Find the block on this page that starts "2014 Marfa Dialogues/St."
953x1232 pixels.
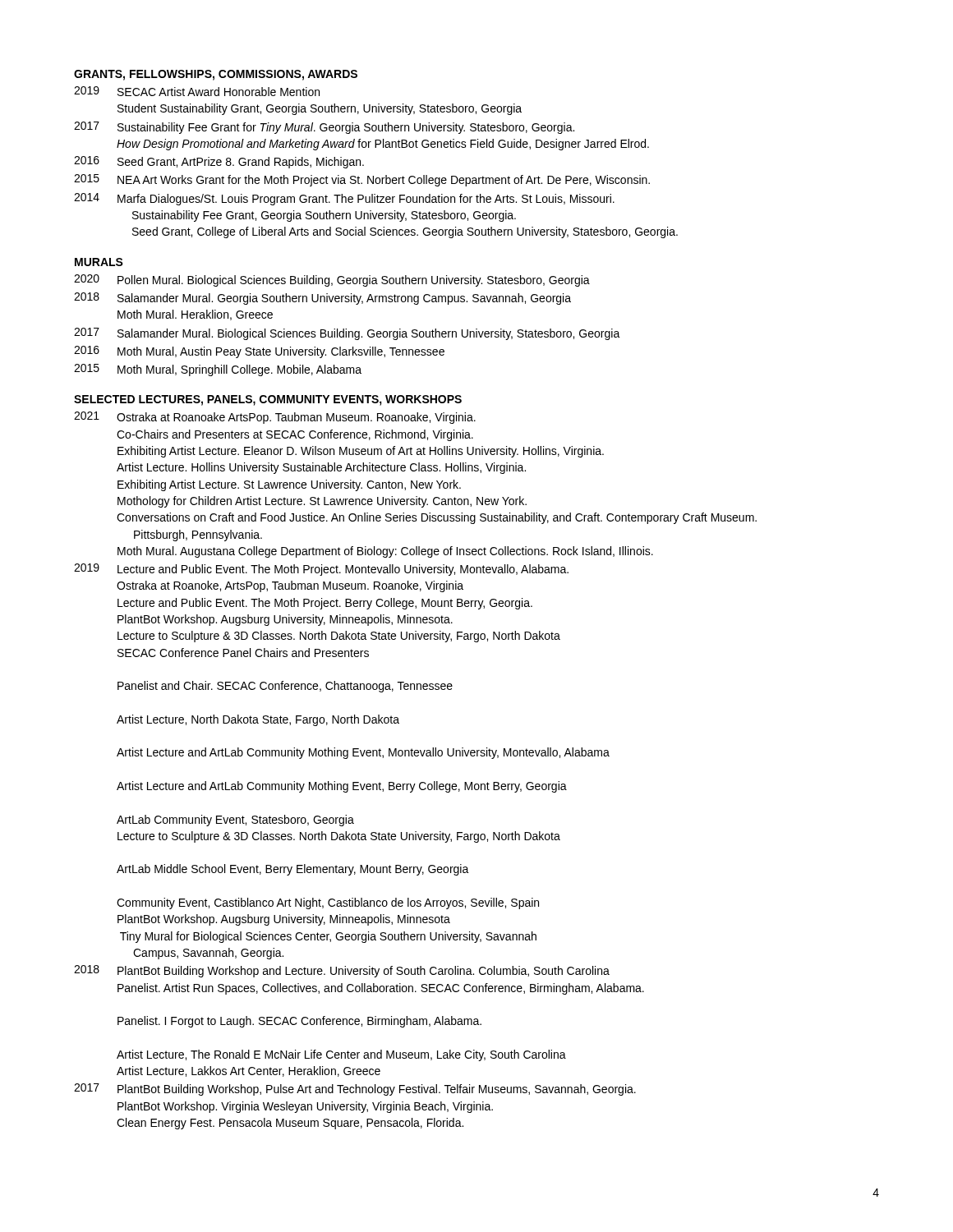(x=476, y=215)
